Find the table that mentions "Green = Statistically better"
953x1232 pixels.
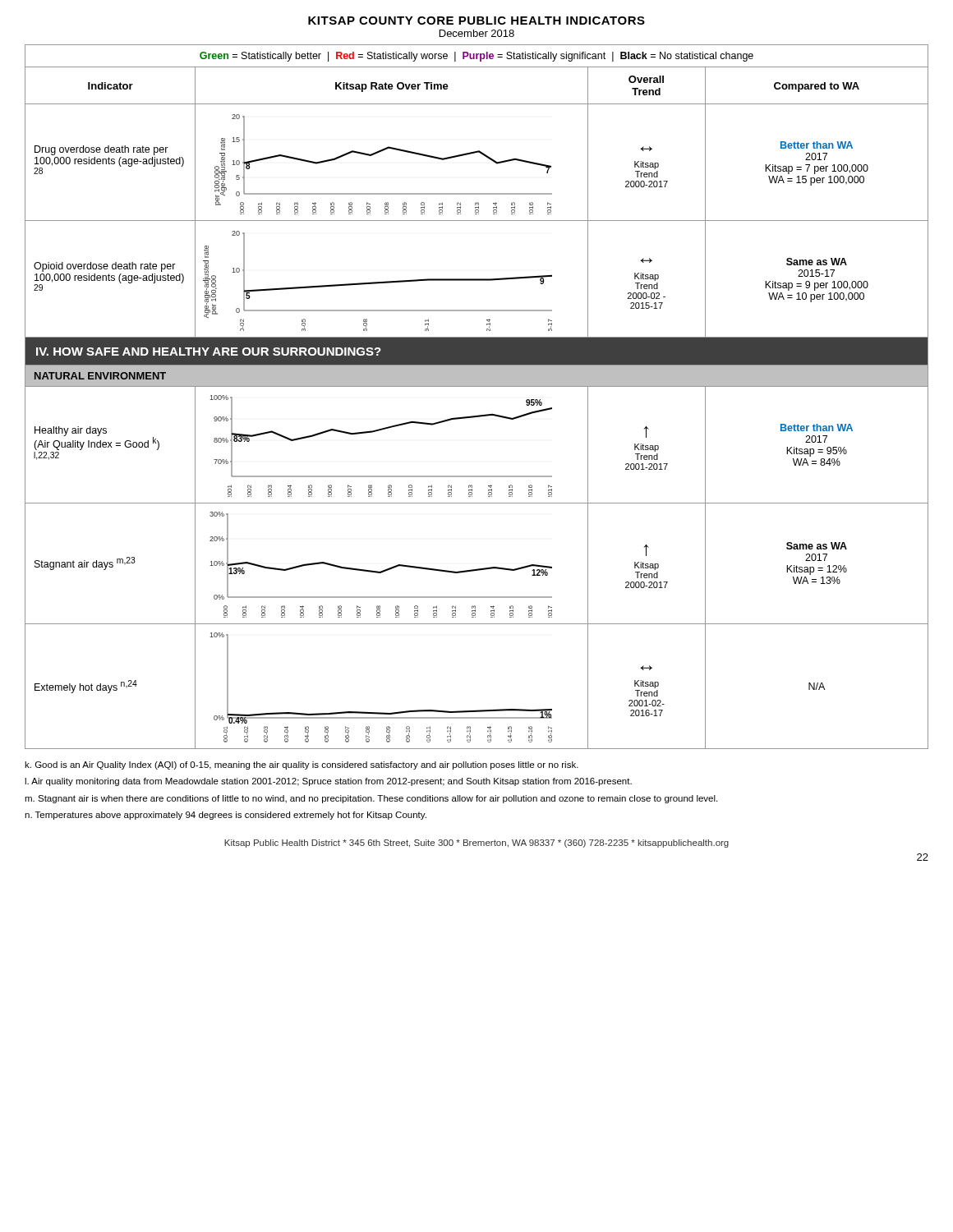476,397
